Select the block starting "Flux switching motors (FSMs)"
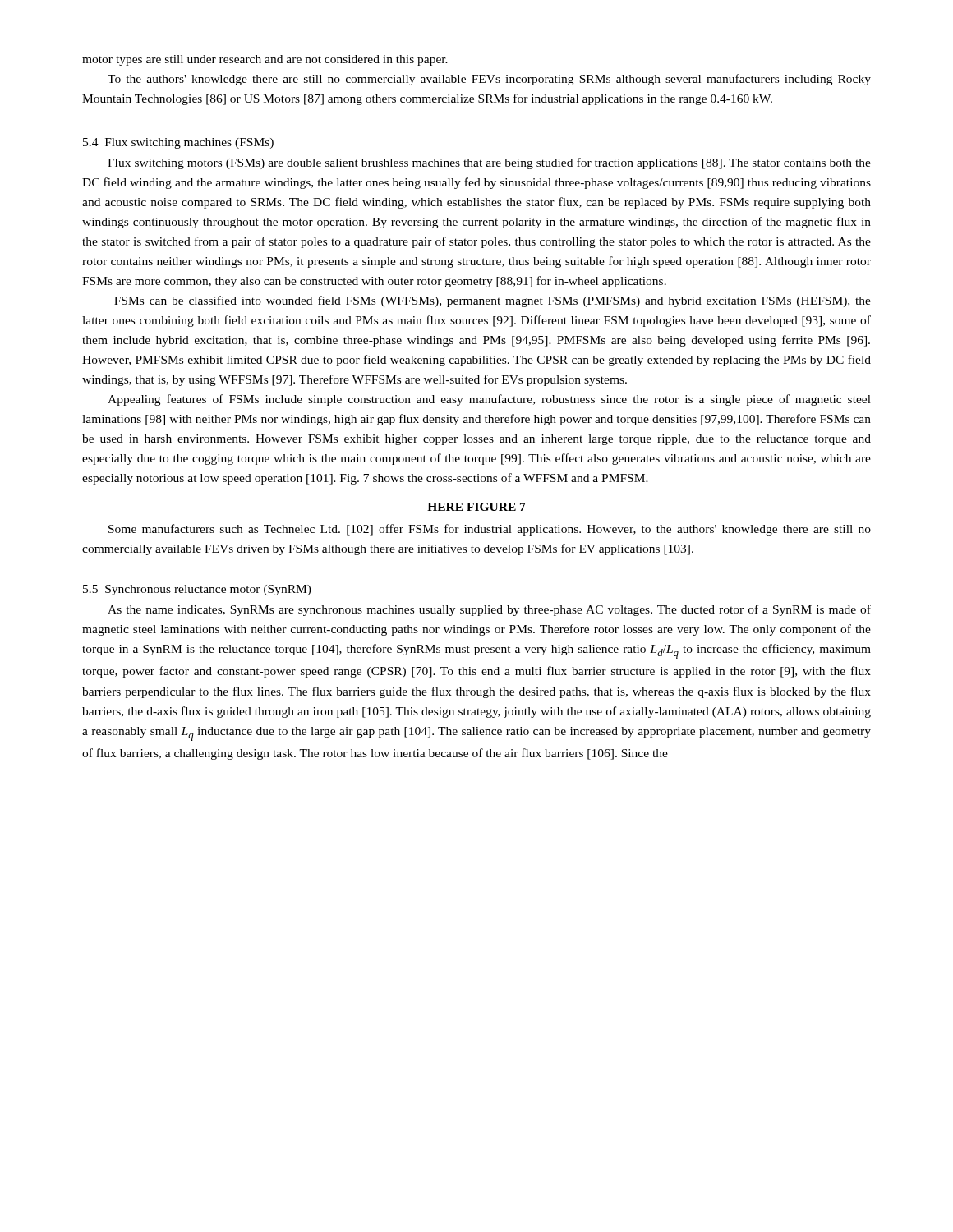The width and height of the screenshot is (953, 1232). pyautogui.click(x=476, y=222)
